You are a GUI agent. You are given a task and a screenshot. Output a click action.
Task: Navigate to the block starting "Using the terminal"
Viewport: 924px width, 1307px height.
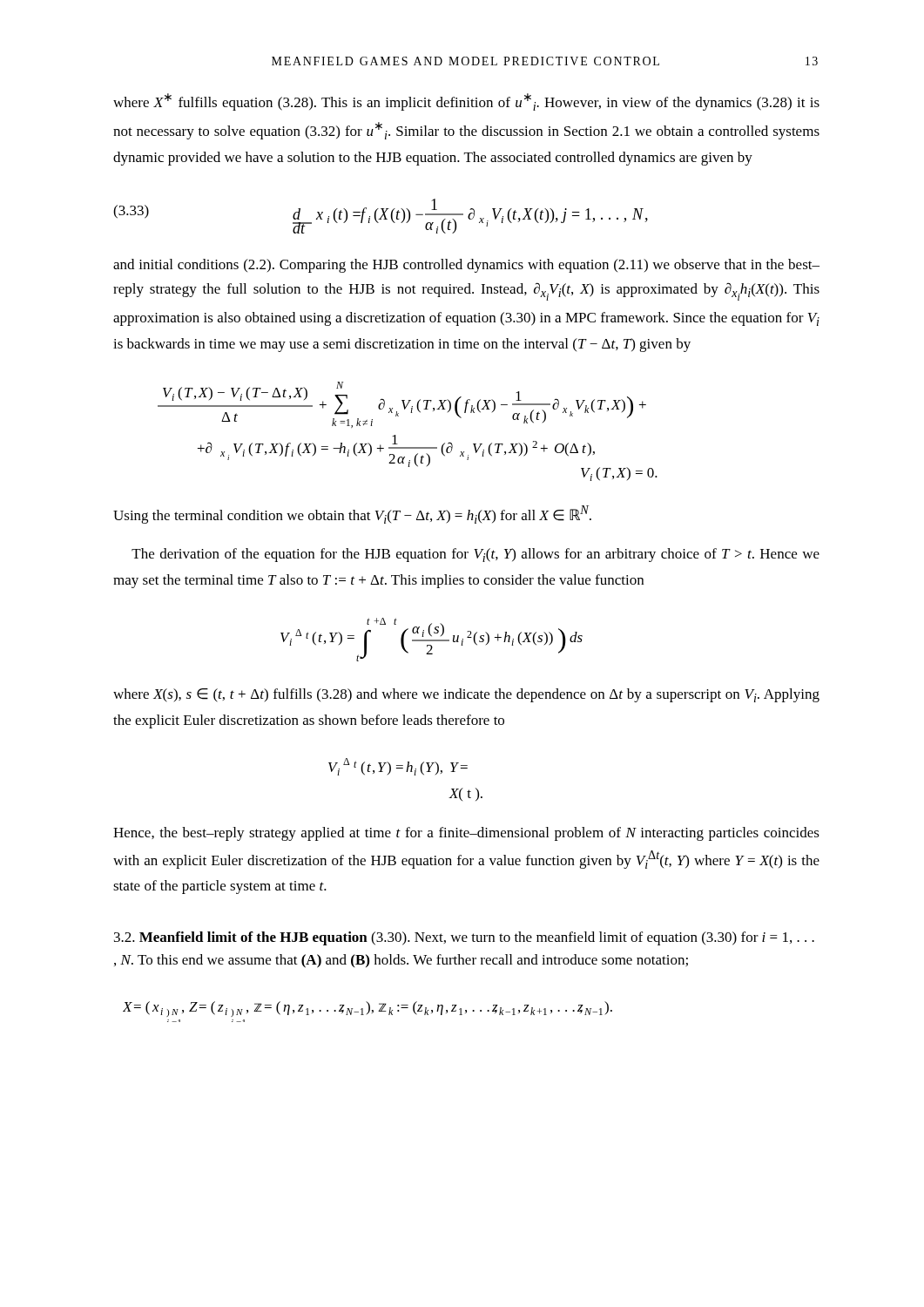tap(353, 514)
